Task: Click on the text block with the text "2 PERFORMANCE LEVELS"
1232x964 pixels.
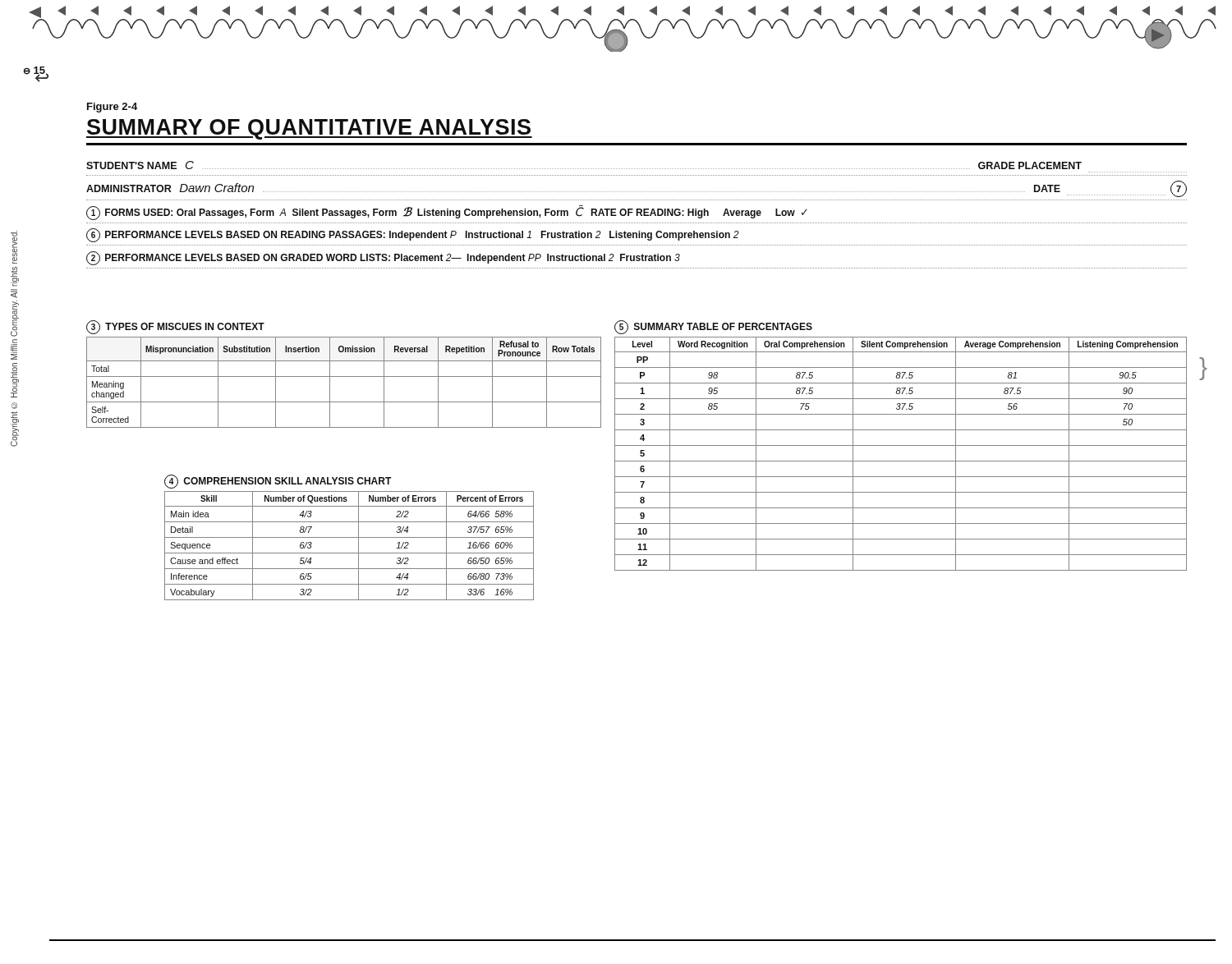Action: click(383, 258)
